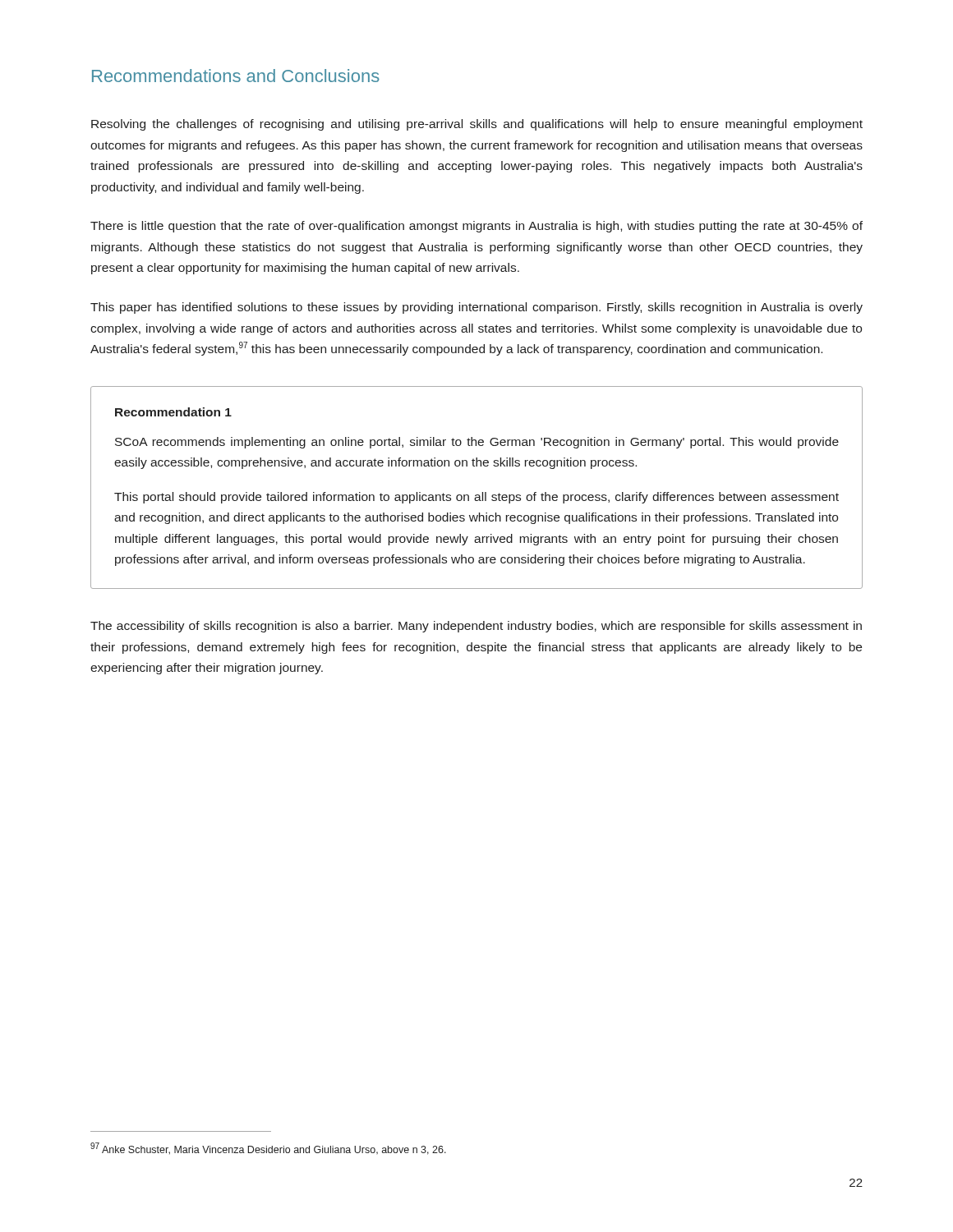Click on the section header with the text "Recommendations and Conclusions"
953x1232 pixels.
click(235, 76)
